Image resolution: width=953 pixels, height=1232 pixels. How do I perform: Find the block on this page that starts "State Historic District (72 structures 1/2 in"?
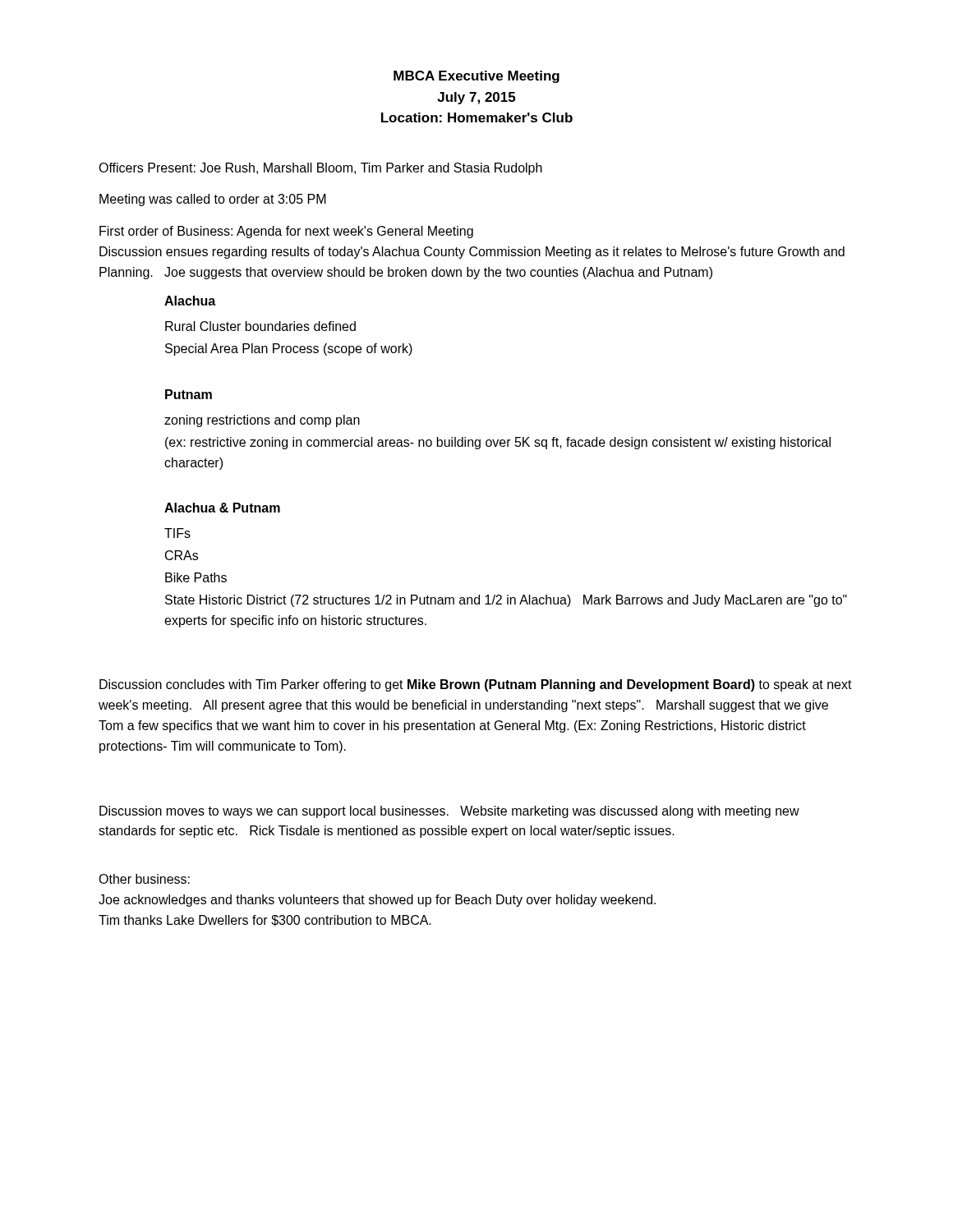coord(506,610)
